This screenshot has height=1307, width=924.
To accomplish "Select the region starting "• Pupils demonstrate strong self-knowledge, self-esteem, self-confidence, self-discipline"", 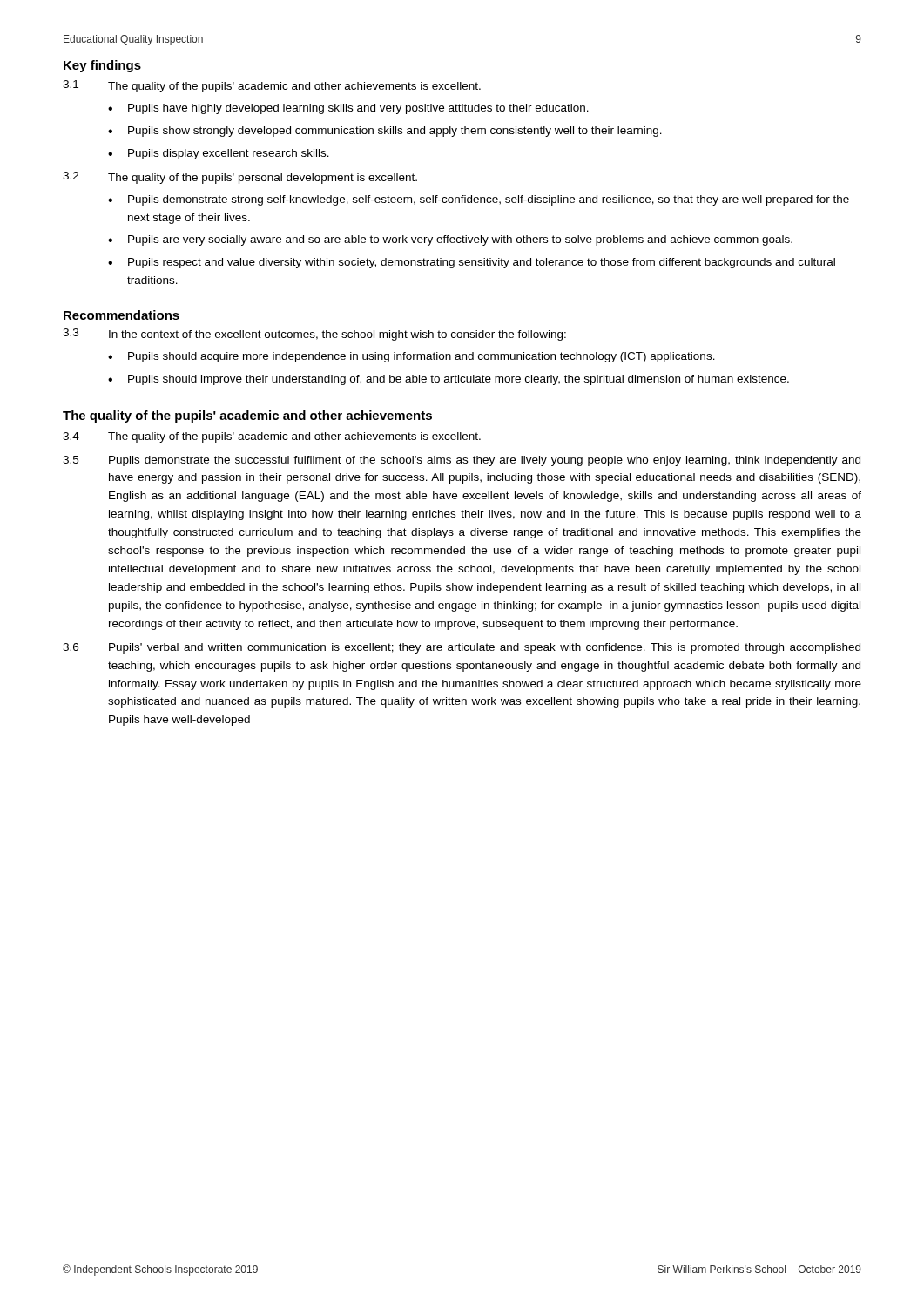I will pos(485,209).
